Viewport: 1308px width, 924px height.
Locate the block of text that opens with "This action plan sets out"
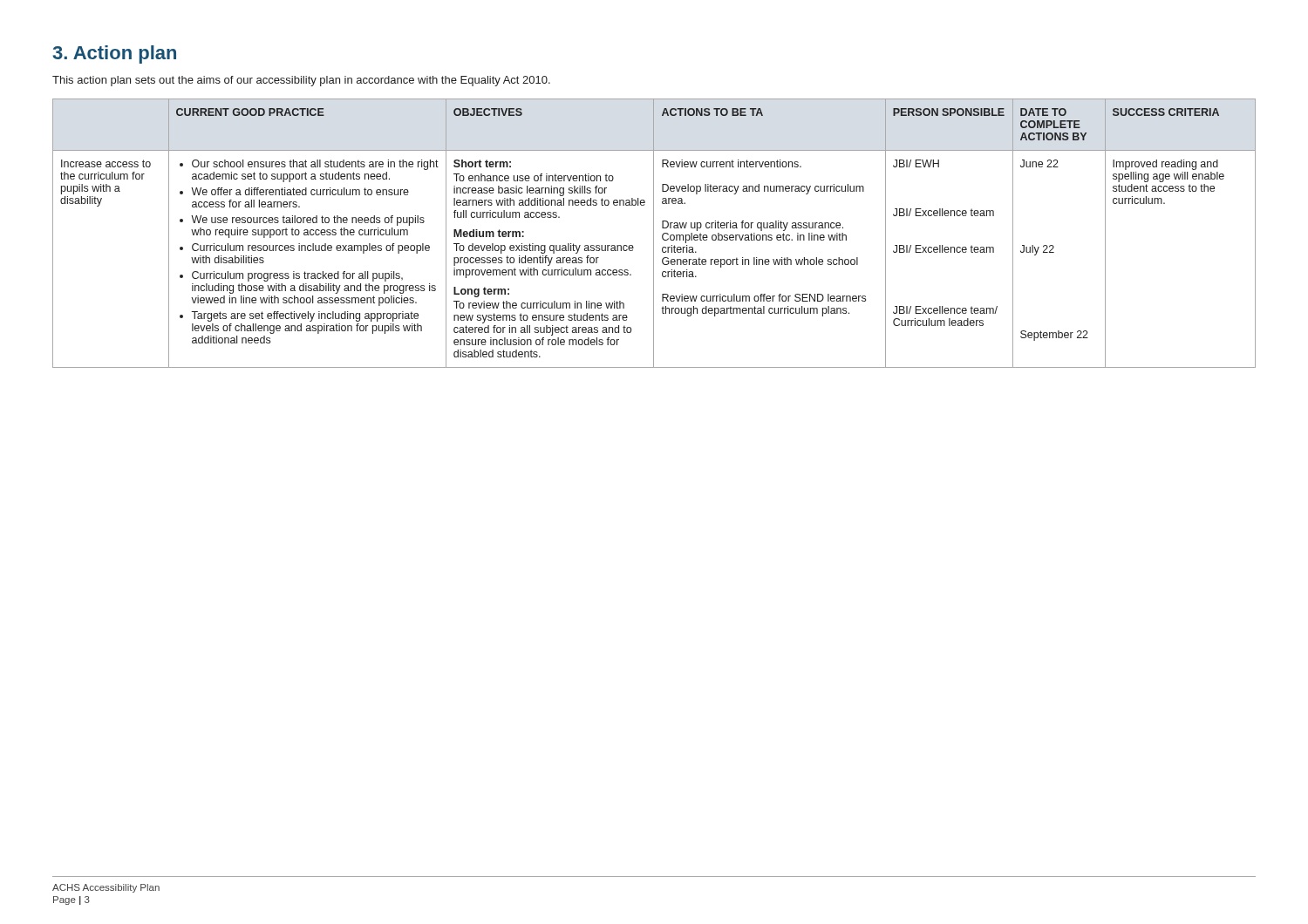302,80
